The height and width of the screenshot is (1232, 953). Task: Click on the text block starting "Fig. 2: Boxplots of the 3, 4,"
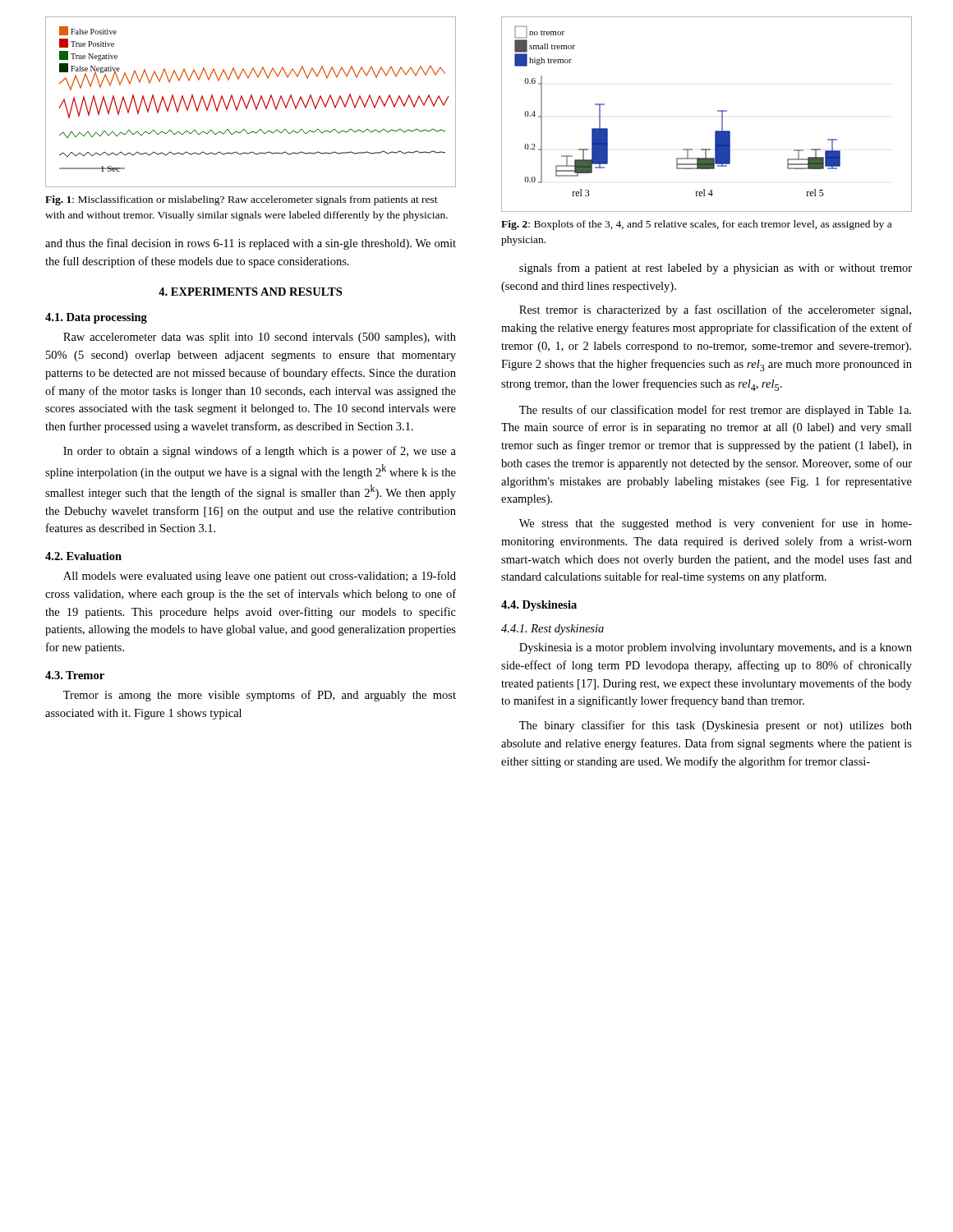coord(697,232)
